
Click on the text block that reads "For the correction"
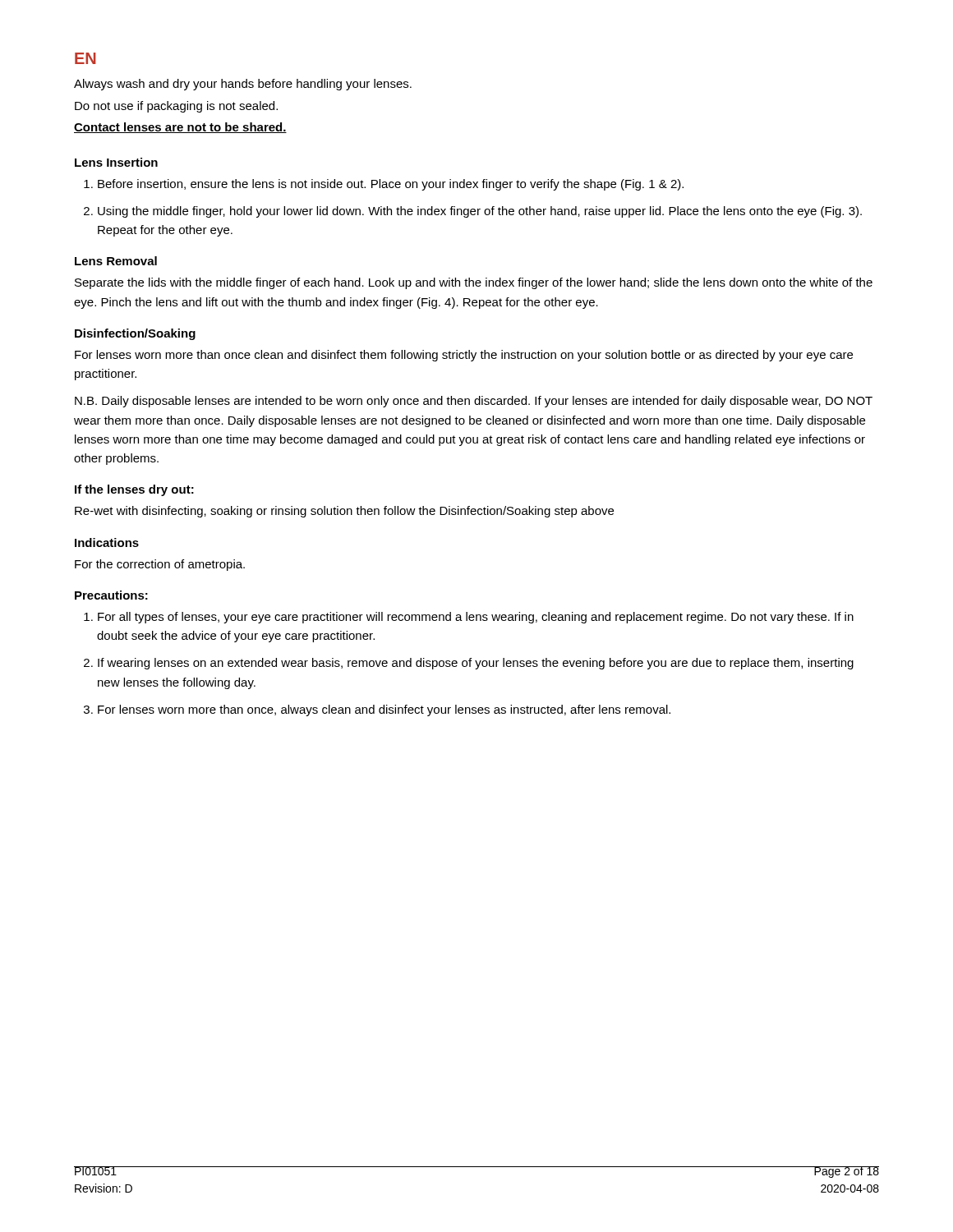point(160,565)
